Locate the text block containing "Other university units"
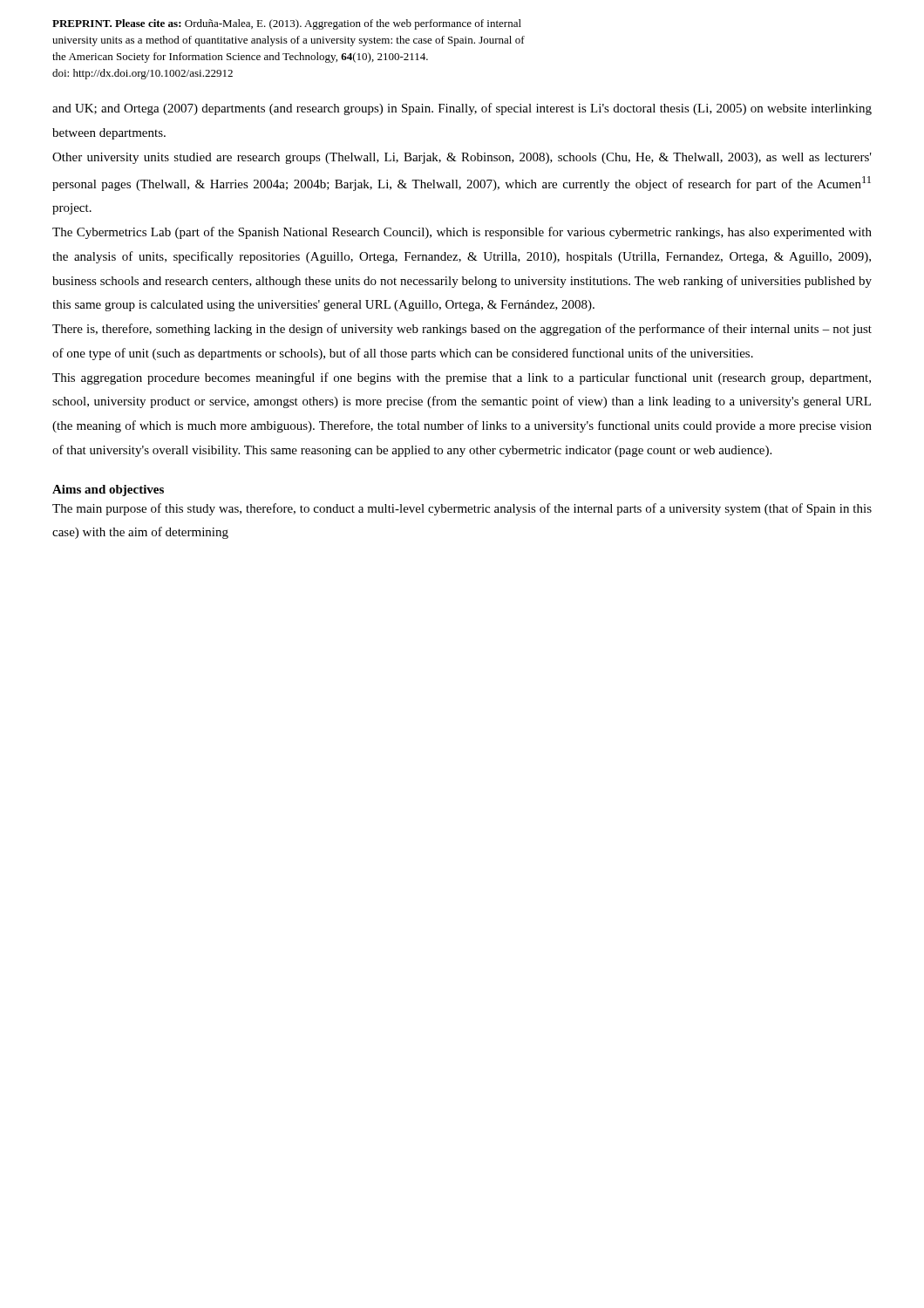This screenshot has height=1308, width=924. point(462,182)
